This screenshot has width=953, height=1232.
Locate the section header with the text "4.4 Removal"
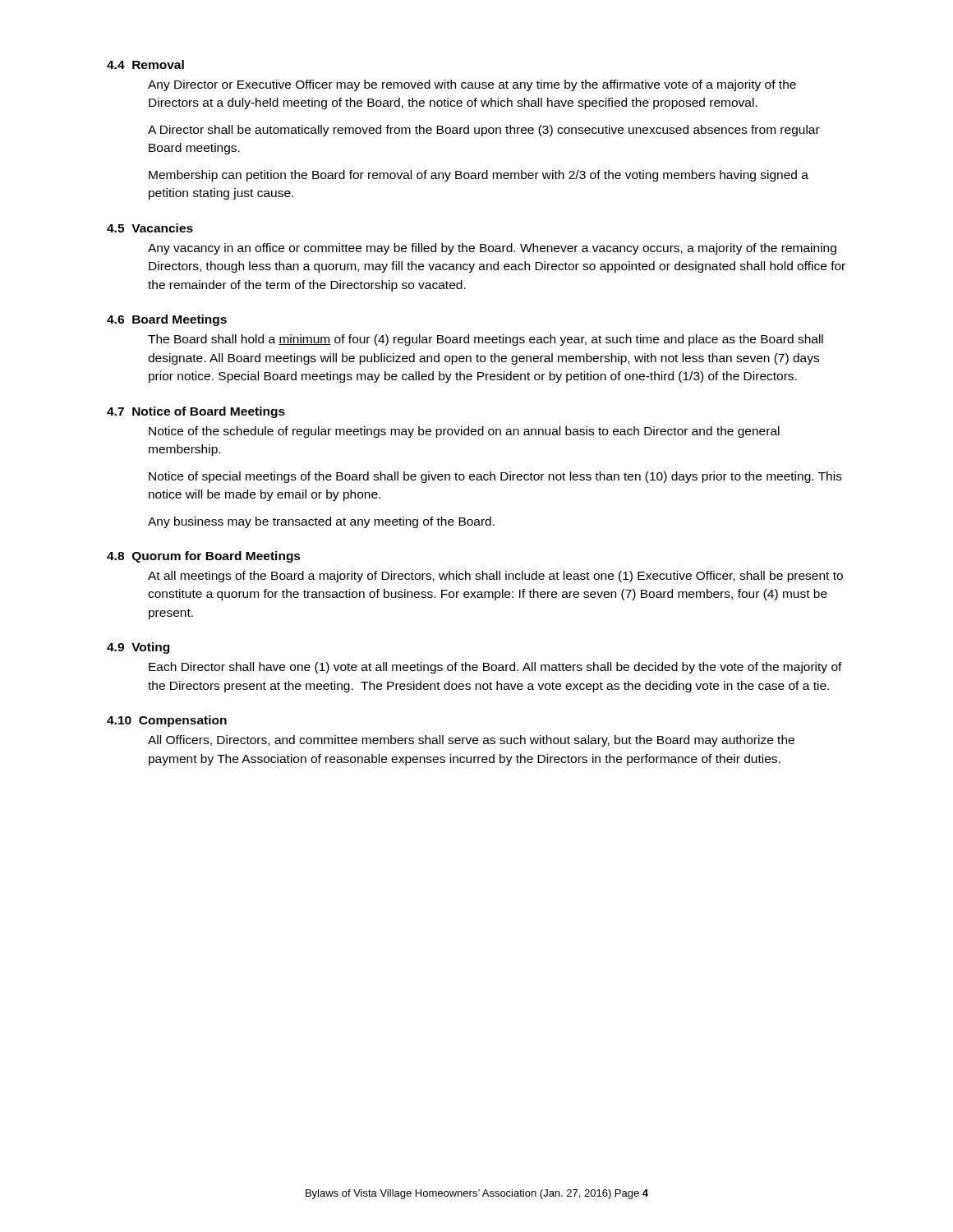click(x=146, y=64)
